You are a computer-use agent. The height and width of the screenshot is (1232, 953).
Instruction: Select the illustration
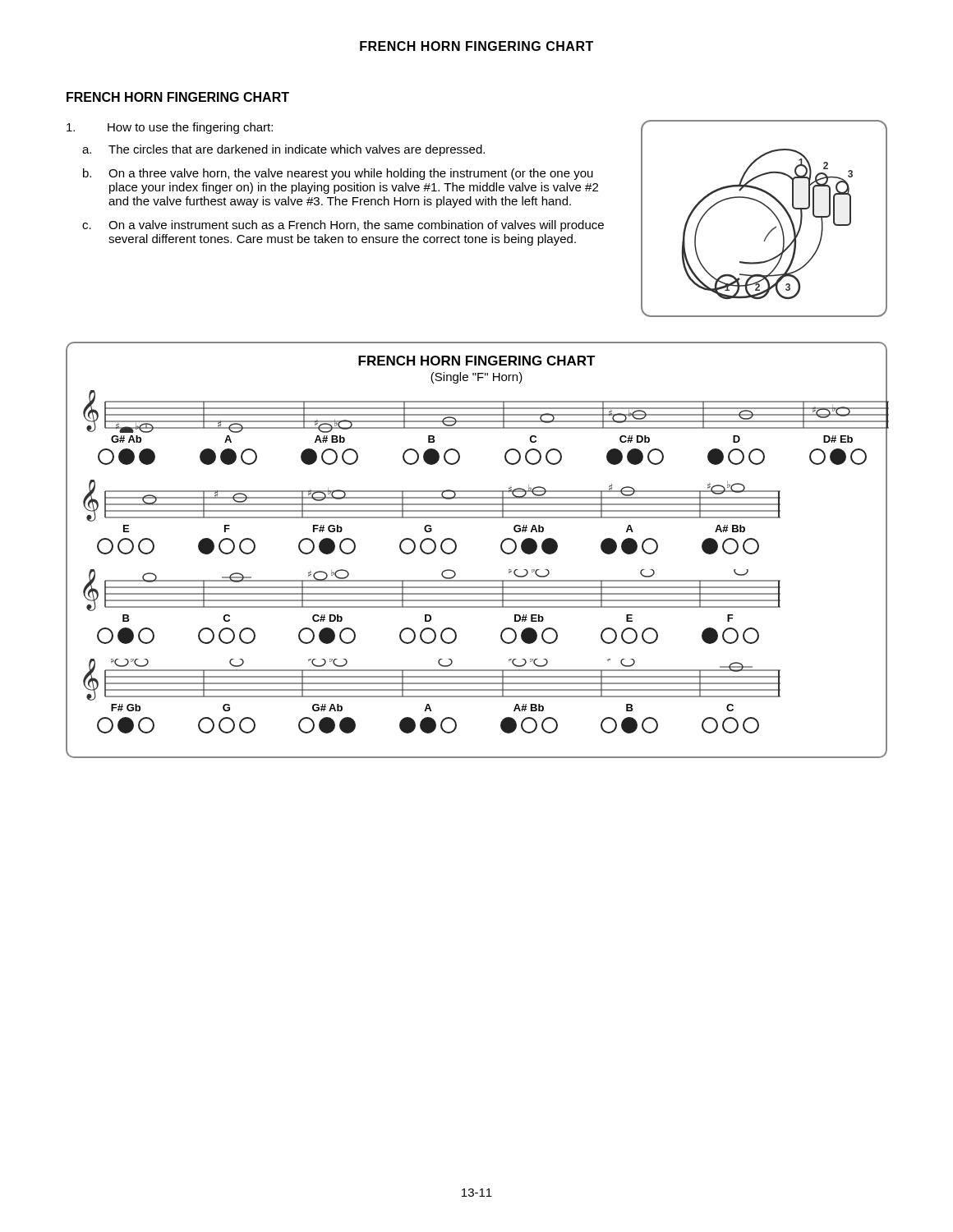click(764, 218)
